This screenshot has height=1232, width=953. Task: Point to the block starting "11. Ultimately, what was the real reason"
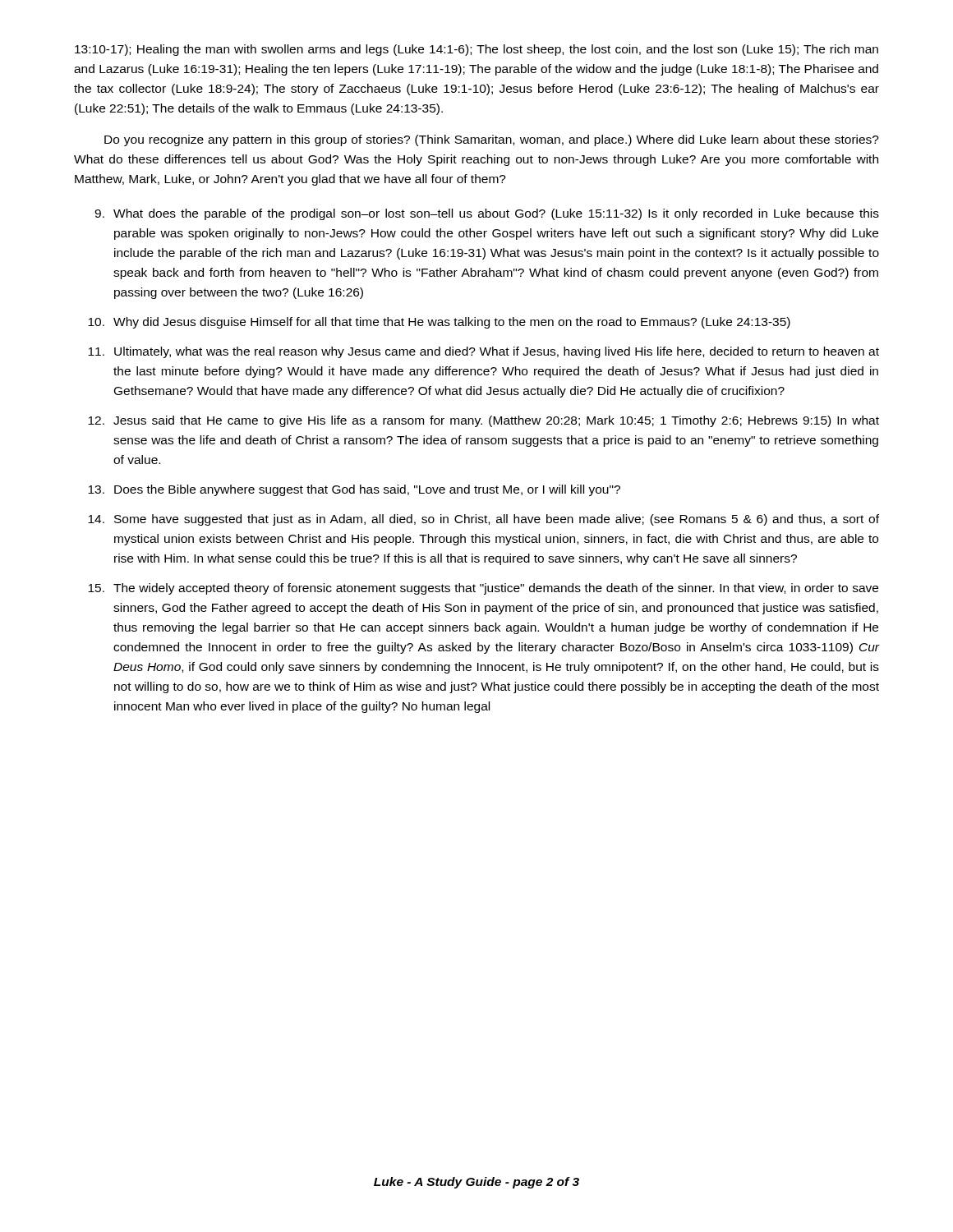pos(476,371)
